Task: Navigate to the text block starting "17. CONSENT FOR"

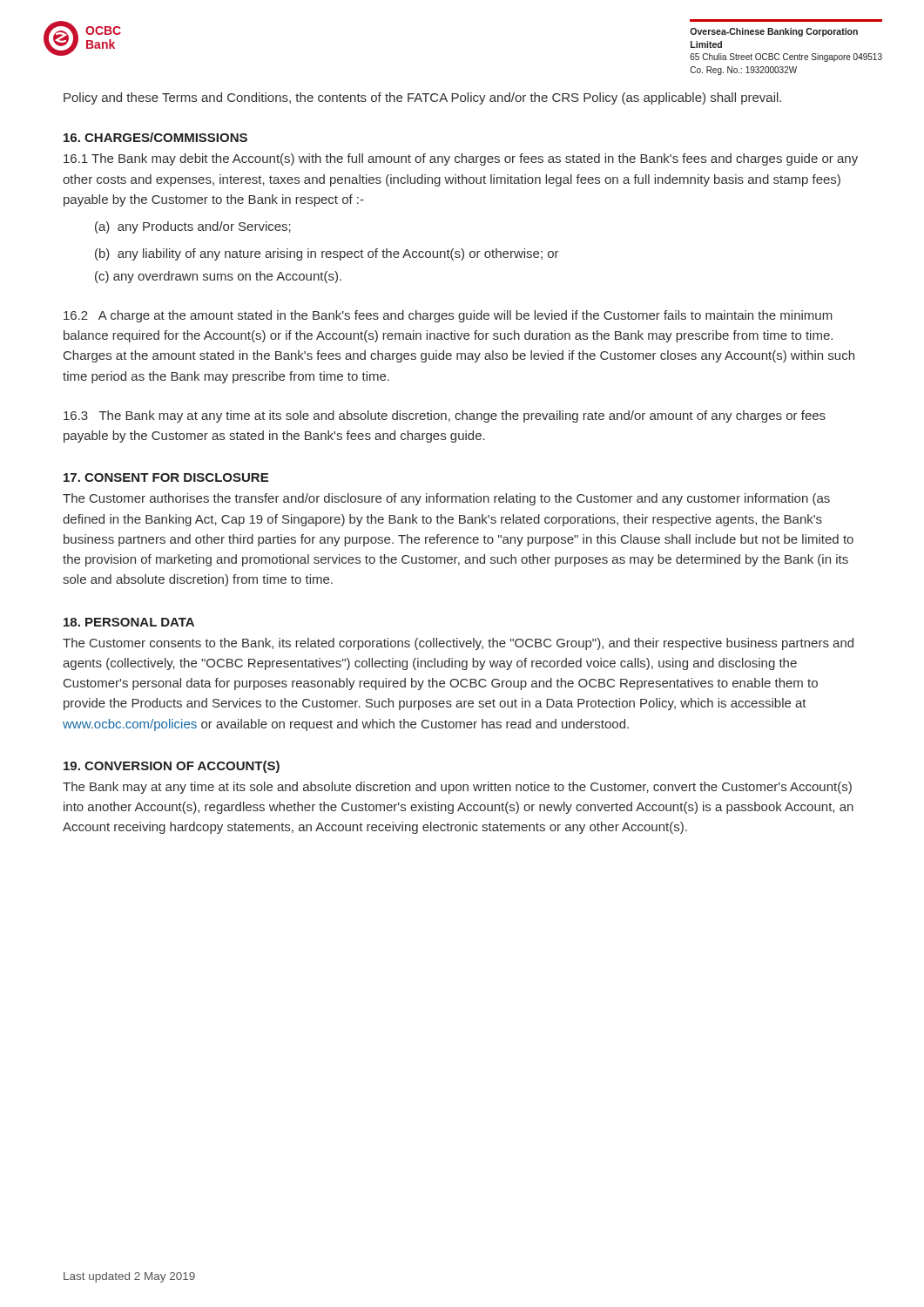Action: click(166, 477)
